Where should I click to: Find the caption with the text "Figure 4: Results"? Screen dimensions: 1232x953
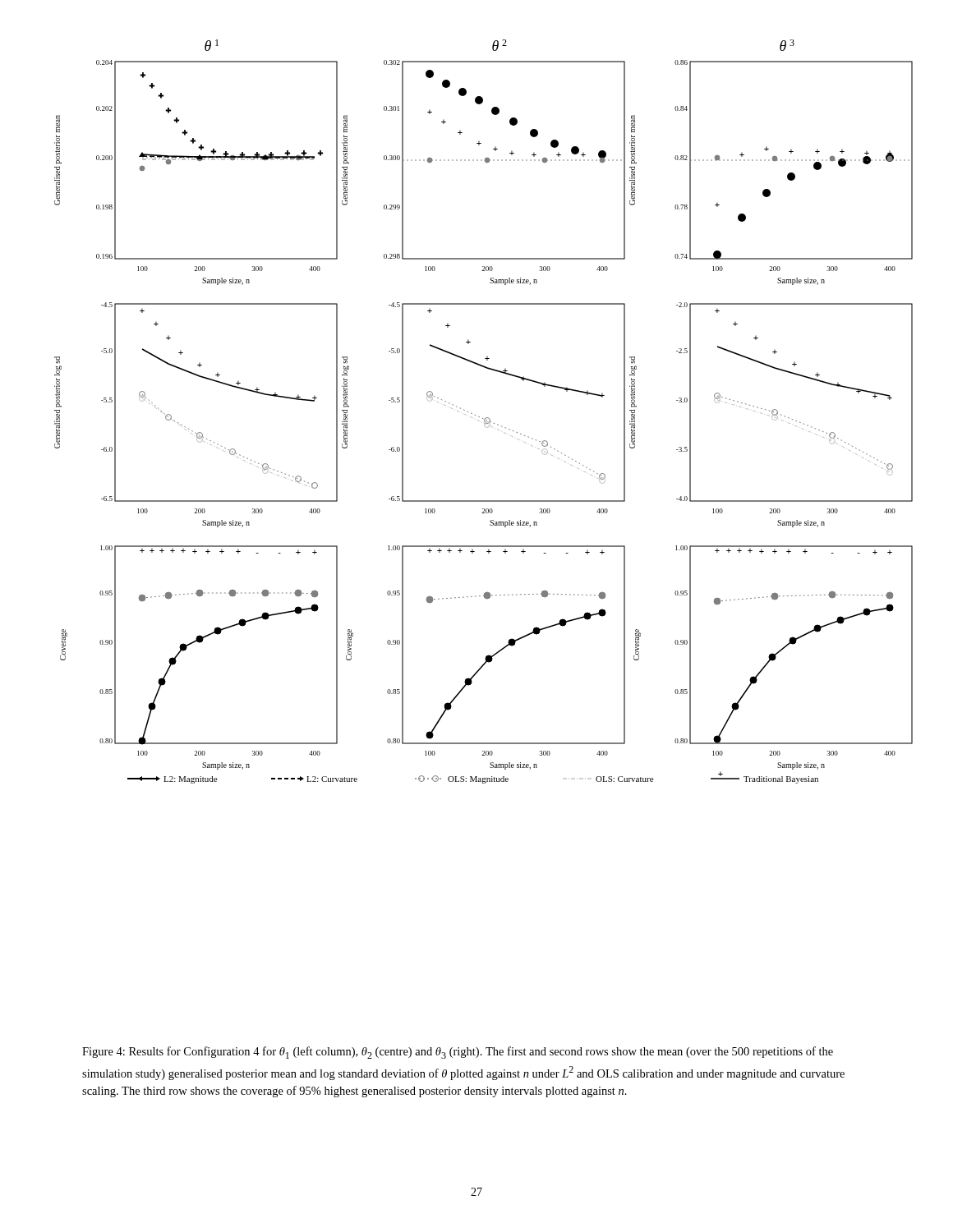(x=464, y=1071)
